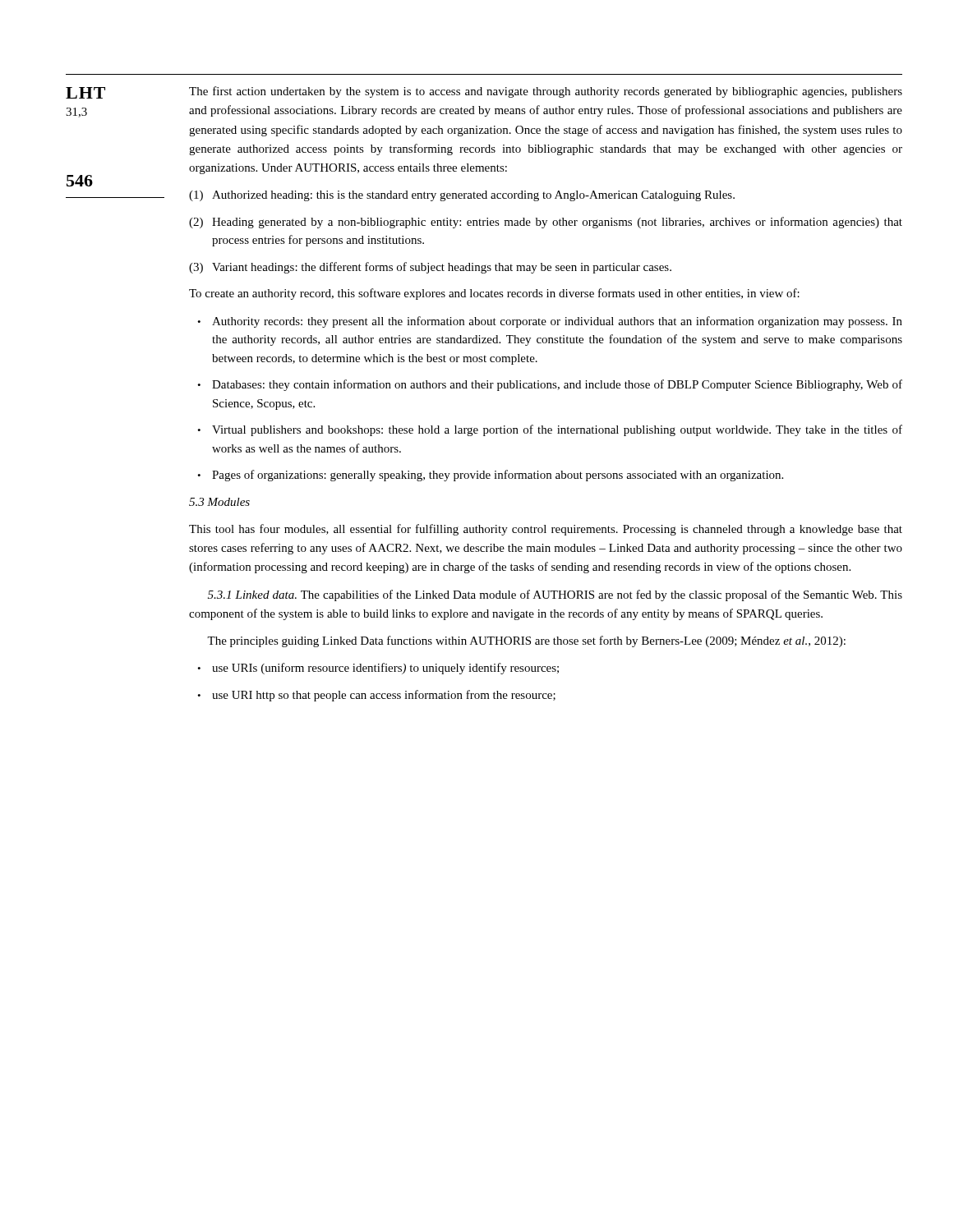Select the text starting "To create an authority record,"
Image resolution: width=968 pixels, height=1232 pixels.
click(x=546, y=294)
